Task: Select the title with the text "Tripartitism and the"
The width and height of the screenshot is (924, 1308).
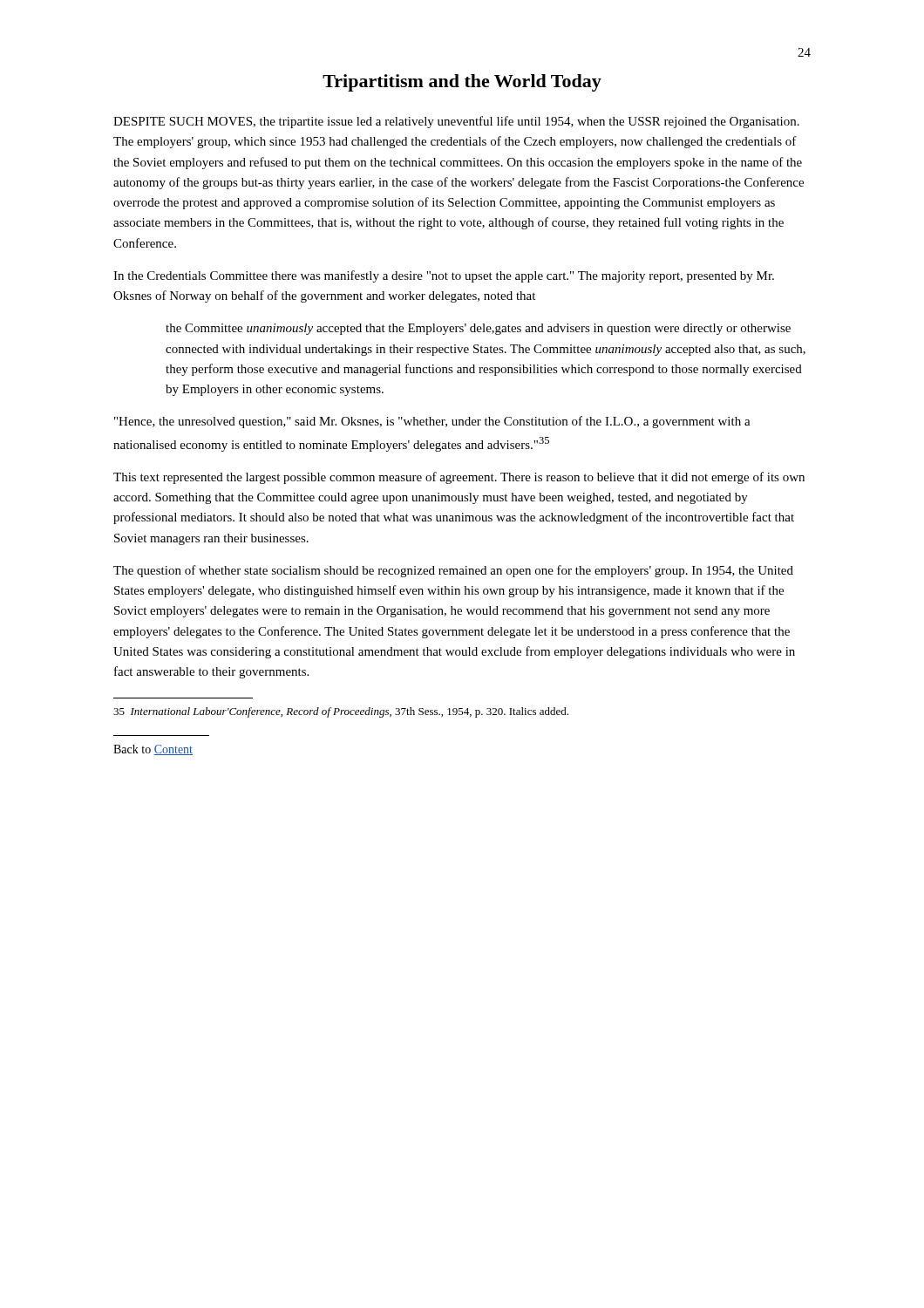Action: [x=462, y=81]
